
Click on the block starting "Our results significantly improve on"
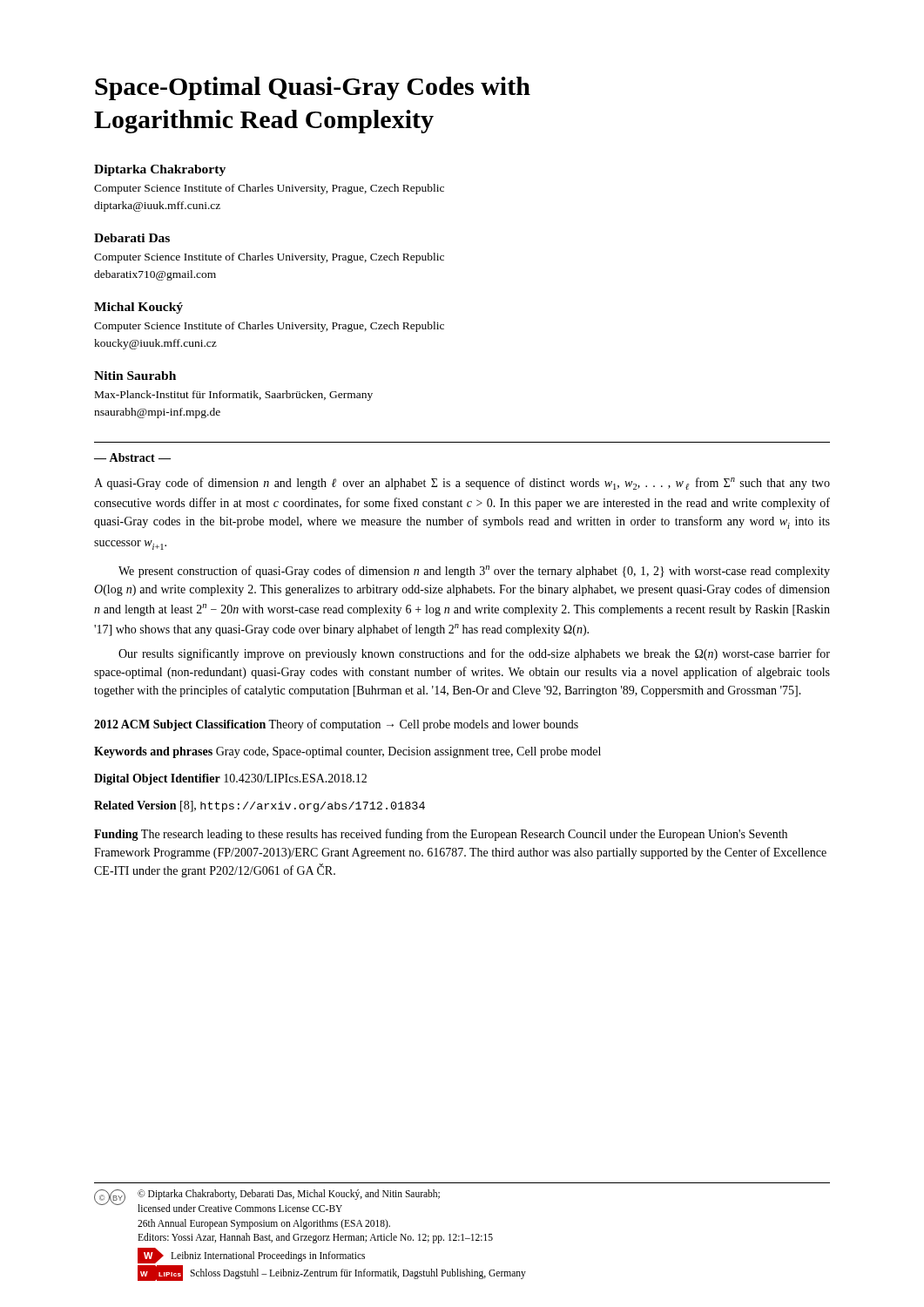pyautogui.click(x=462, y=672)
